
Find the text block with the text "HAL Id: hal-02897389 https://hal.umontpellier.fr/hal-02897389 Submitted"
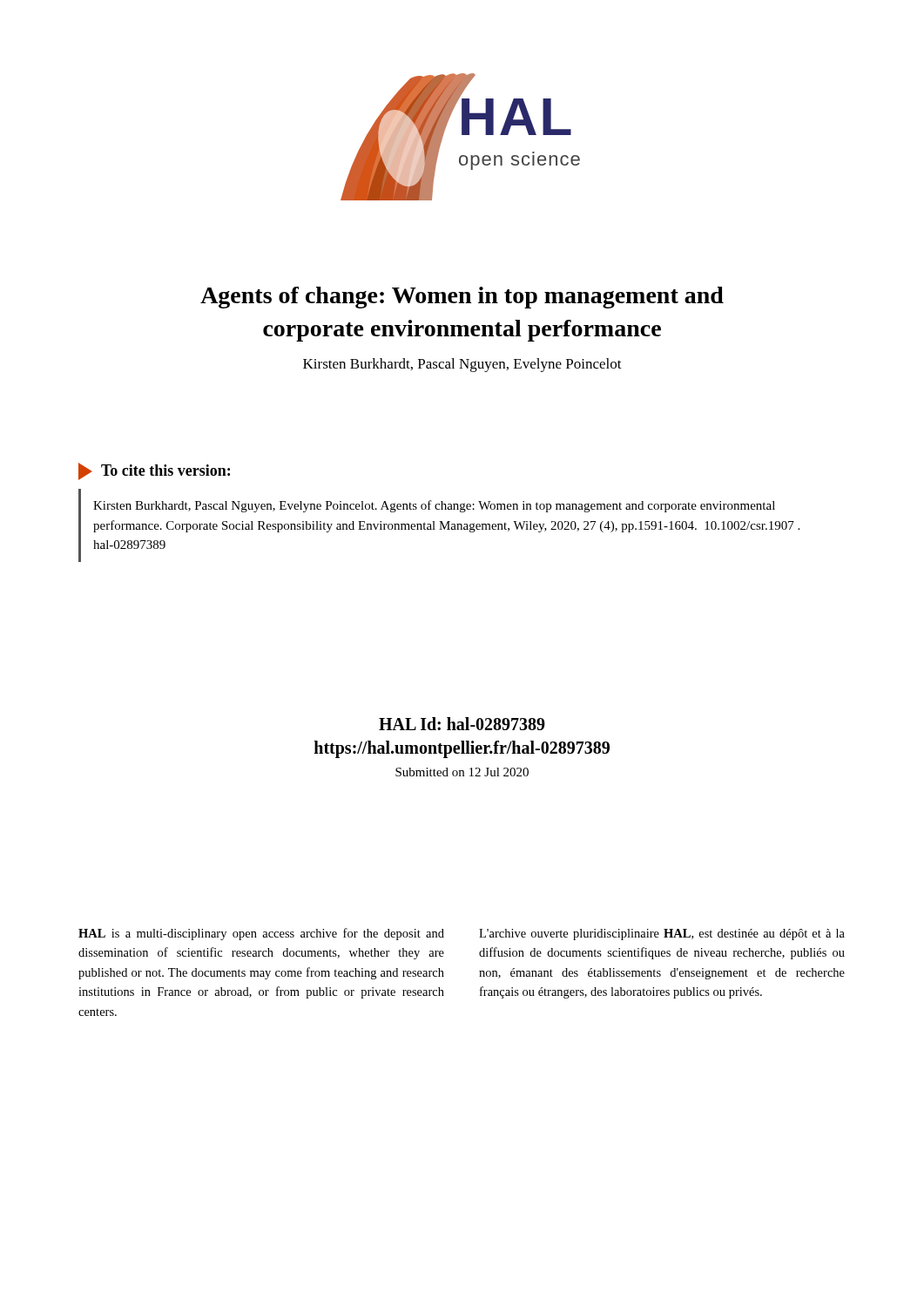(x=462, y=747)
